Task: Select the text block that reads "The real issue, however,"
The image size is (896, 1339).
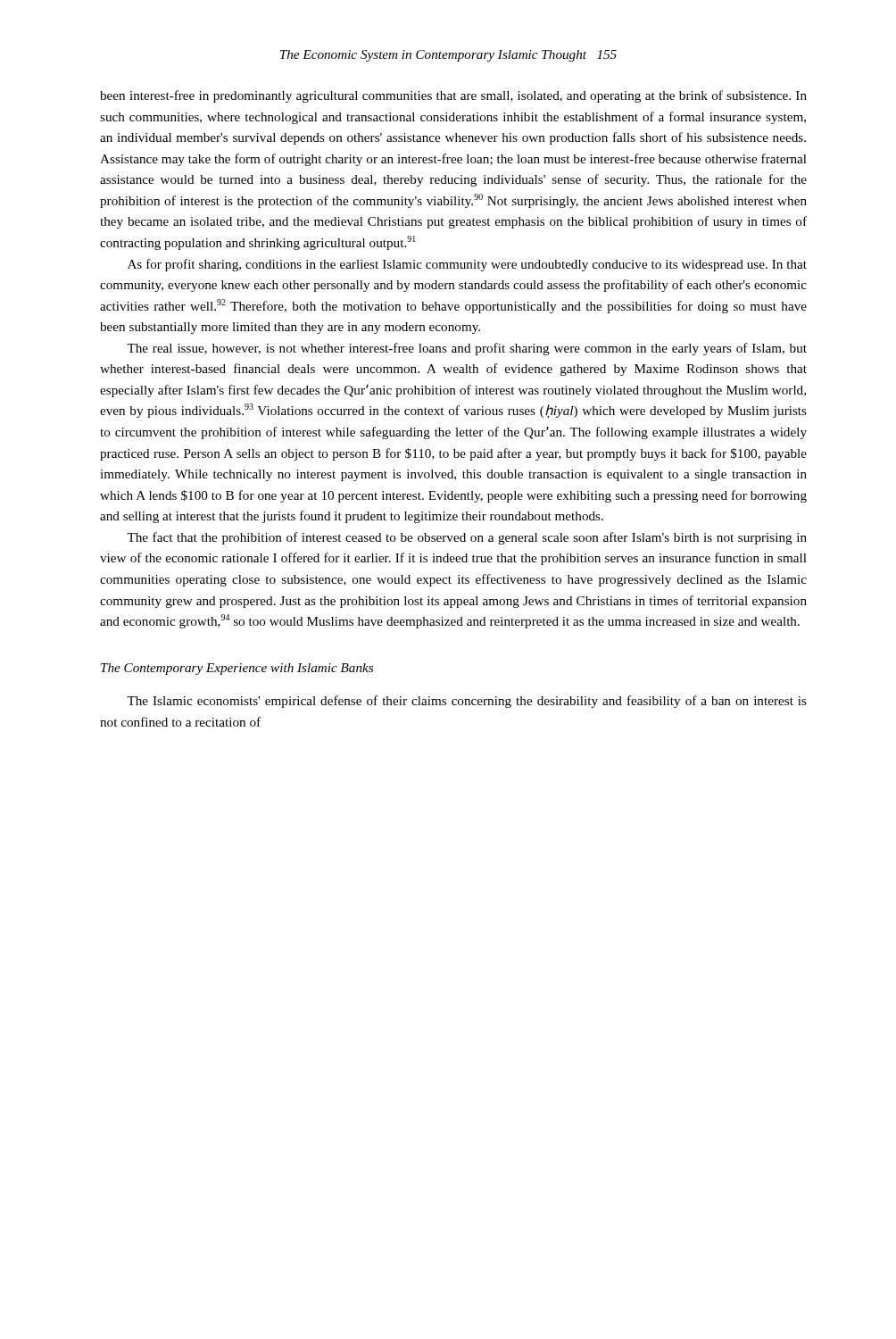Action: pyautogui.click(x=453, y=432)
